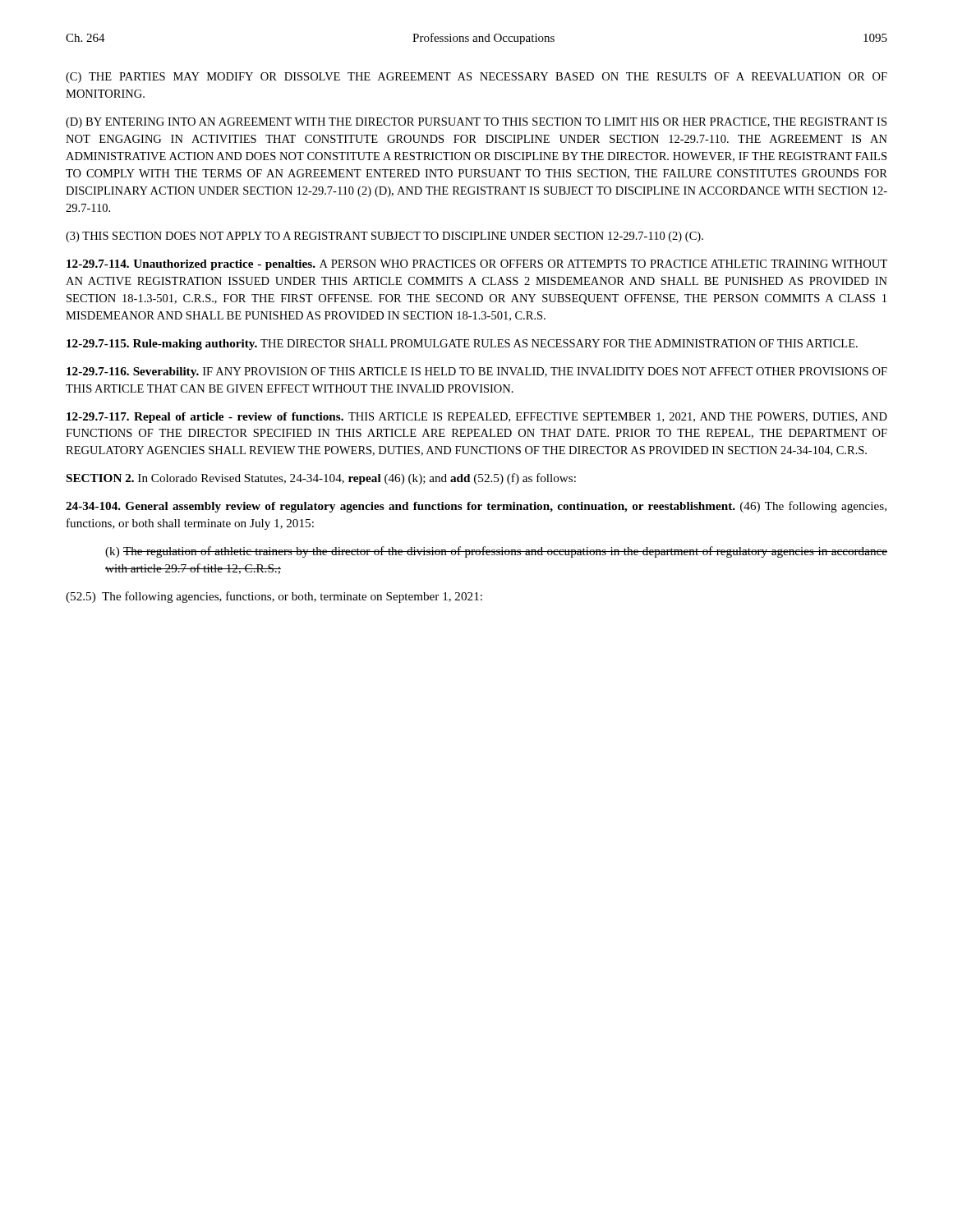Image resolution: width=953 pixels, height=1232 pixels.
Task: Click on the region starting "12-29.7-115. Rule-making authority. The director shall"
Action: coord(462,343)
